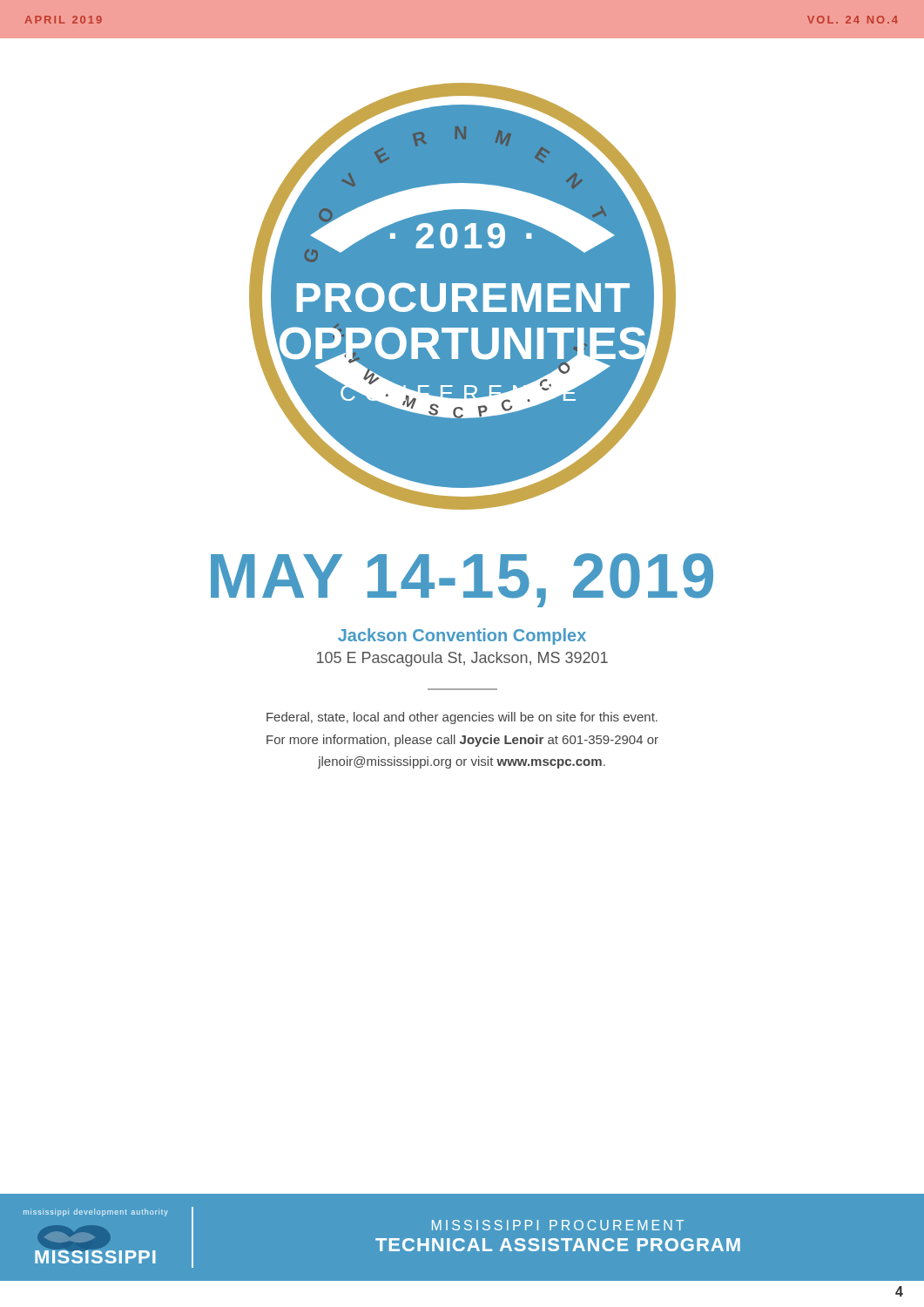
Task: Locate the text block that reads "Jackson Convention Complex 105 E Pascagoula"
Action: pos(462,647)
